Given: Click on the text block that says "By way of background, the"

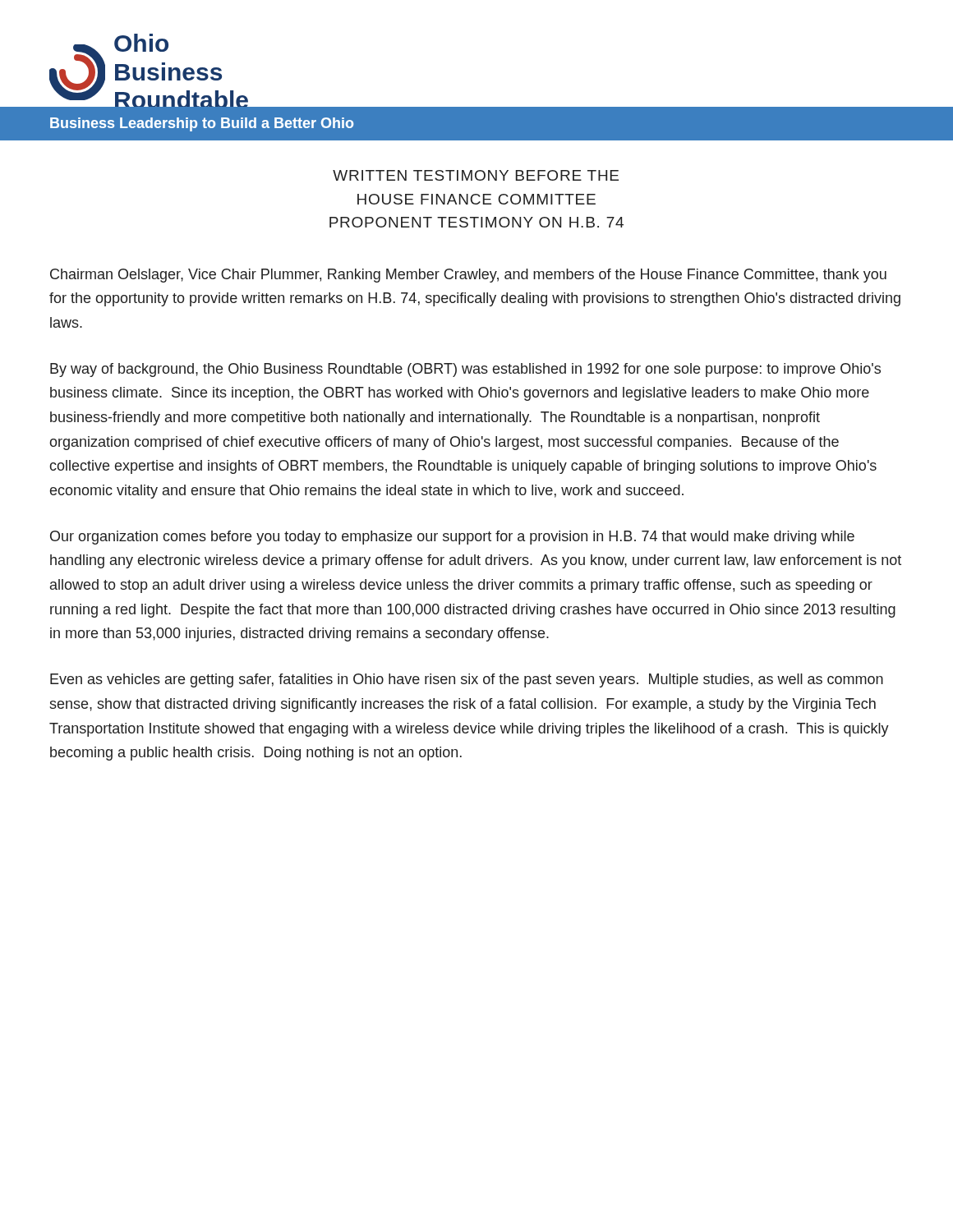Looking at the screenshot, I should point(465,429).
